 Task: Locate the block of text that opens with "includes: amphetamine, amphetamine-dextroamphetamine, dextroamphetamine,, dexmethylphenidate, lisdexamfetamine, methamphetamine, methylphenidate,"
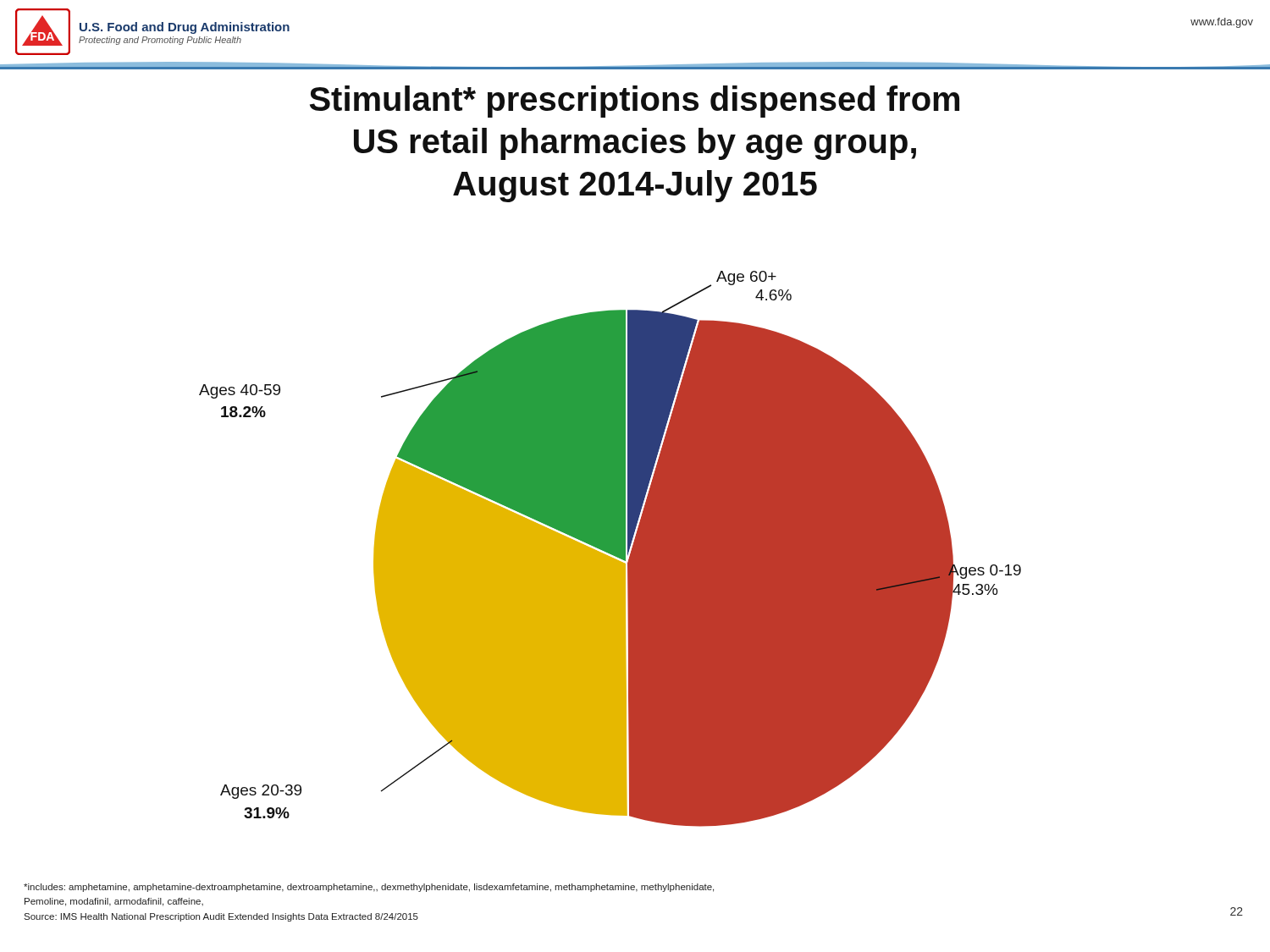click(x=369, y=902)
